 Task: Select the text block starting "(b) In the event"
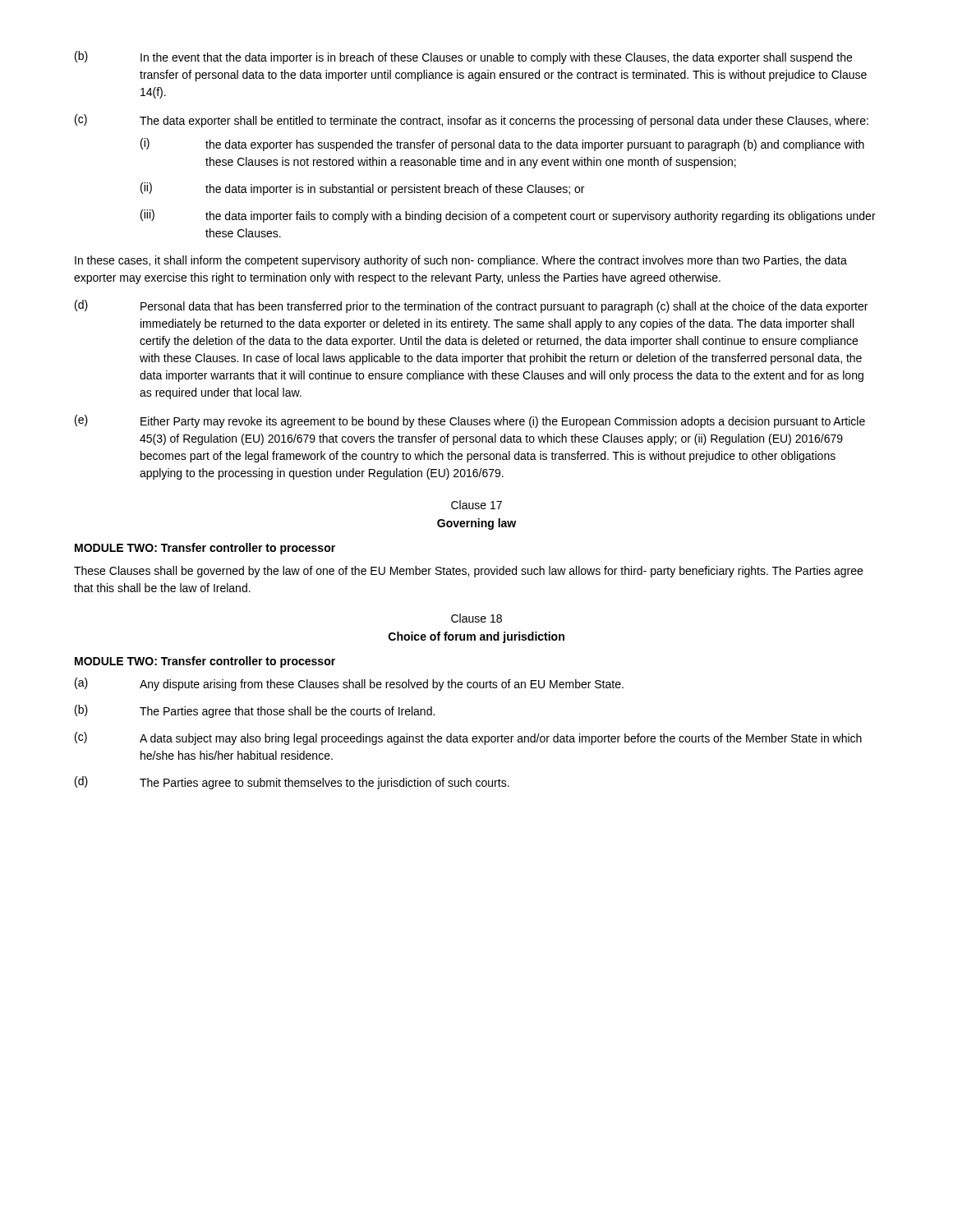[x=476, y=75]
